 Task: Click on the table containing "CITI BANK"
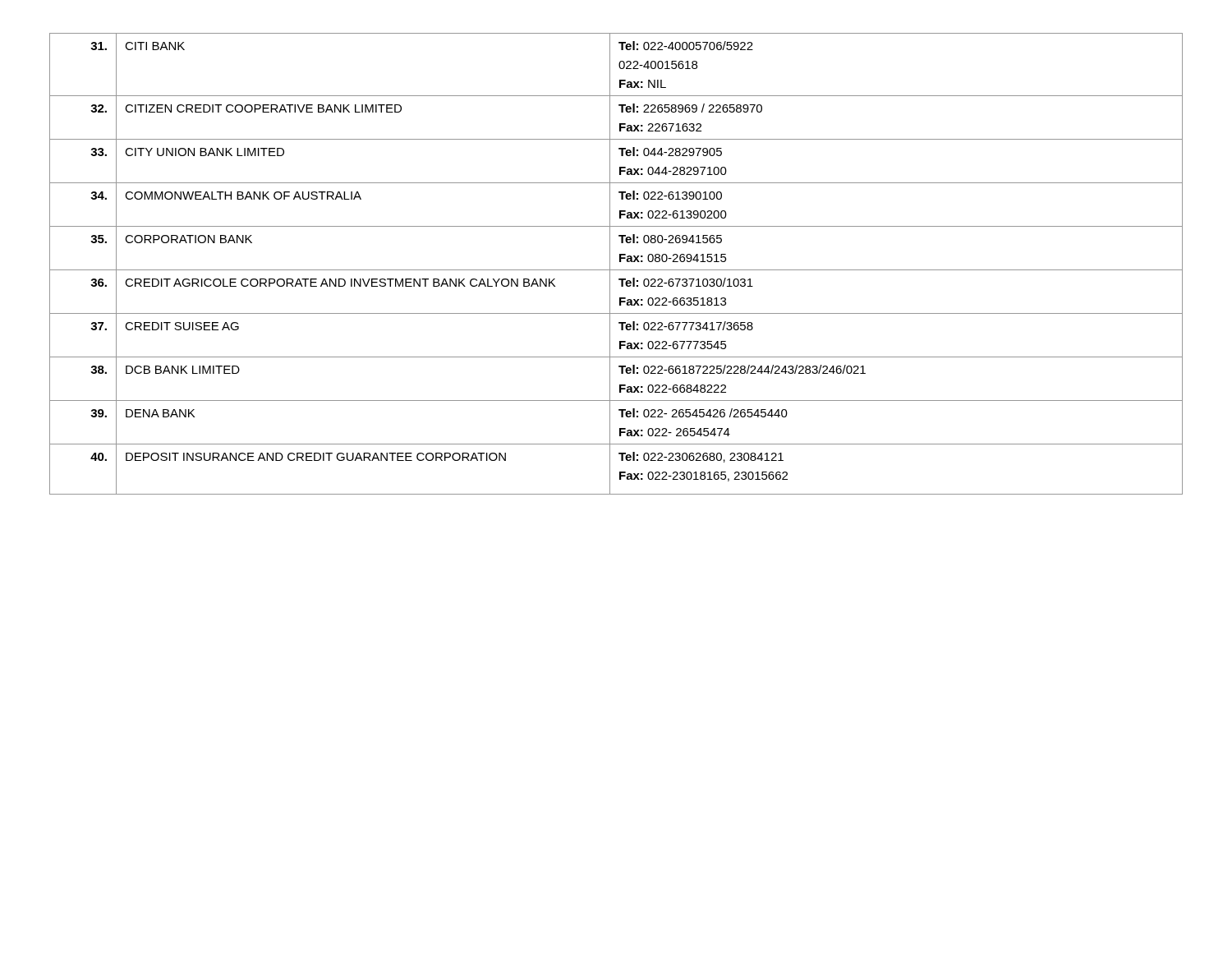pos(616,264)
